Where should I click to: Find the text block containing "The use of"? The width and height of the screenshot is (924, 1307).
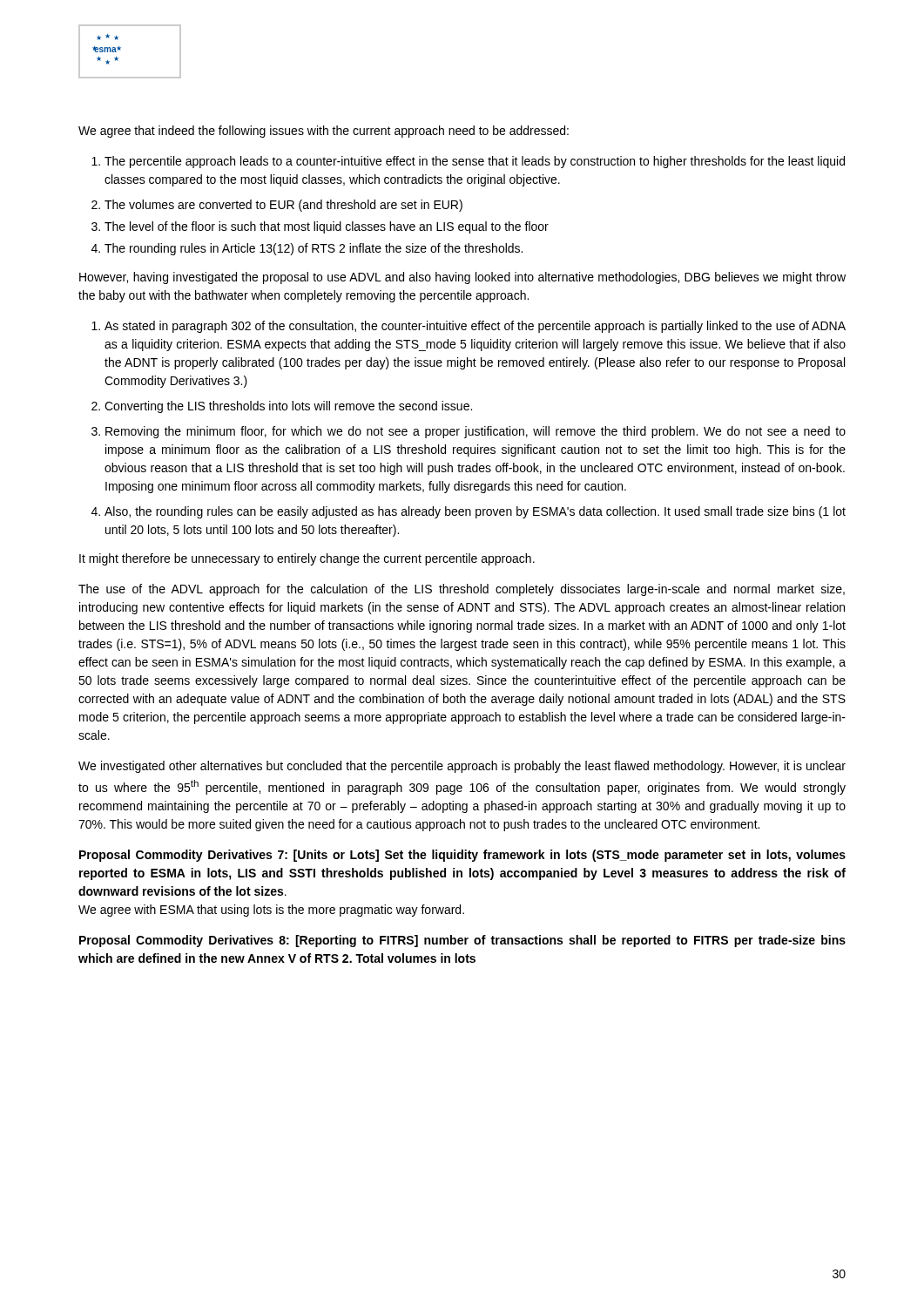pos(462,662)
